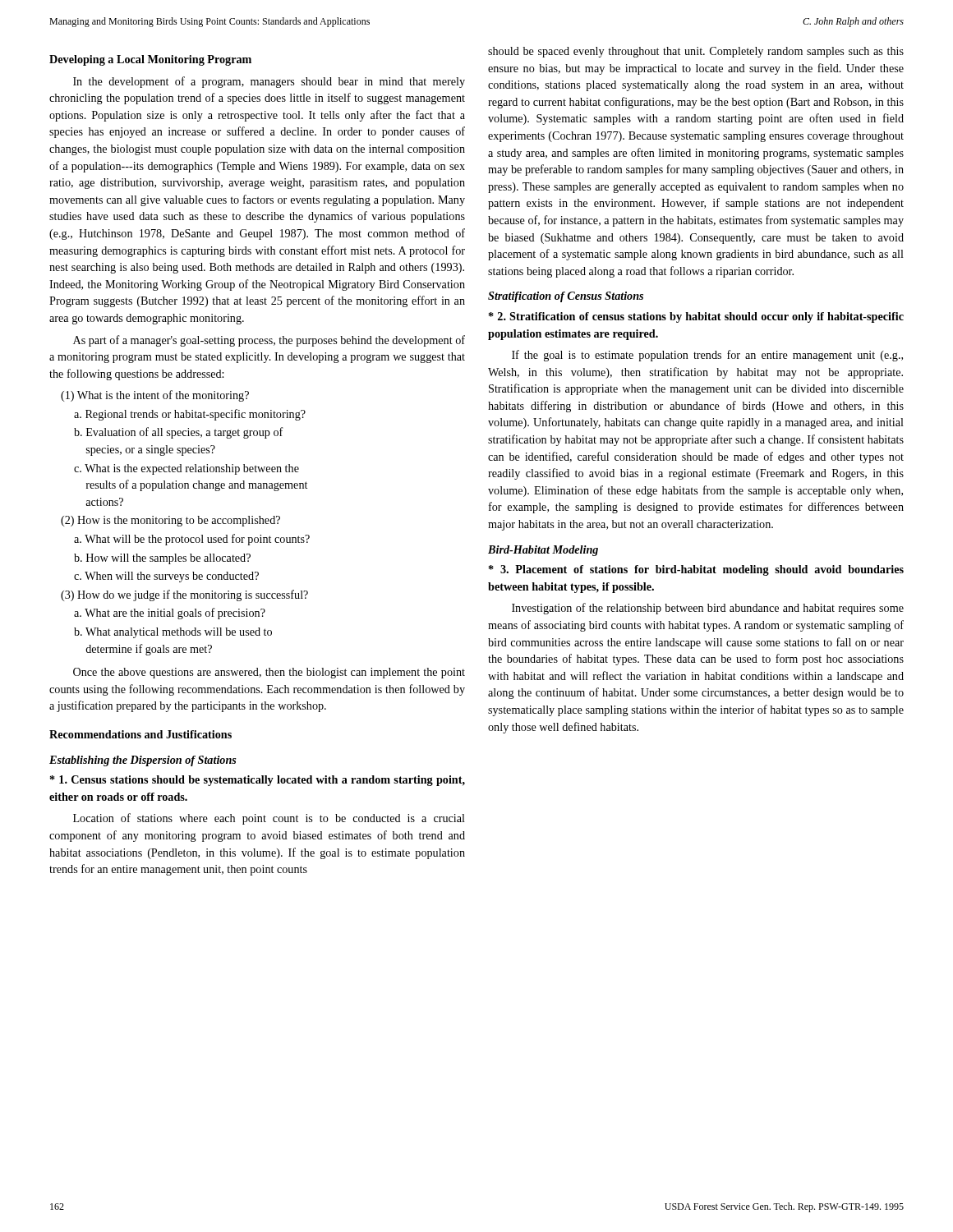Find the block on this page that starts "As part of a manager's goal-setting process,"

[x=257, y=357]
